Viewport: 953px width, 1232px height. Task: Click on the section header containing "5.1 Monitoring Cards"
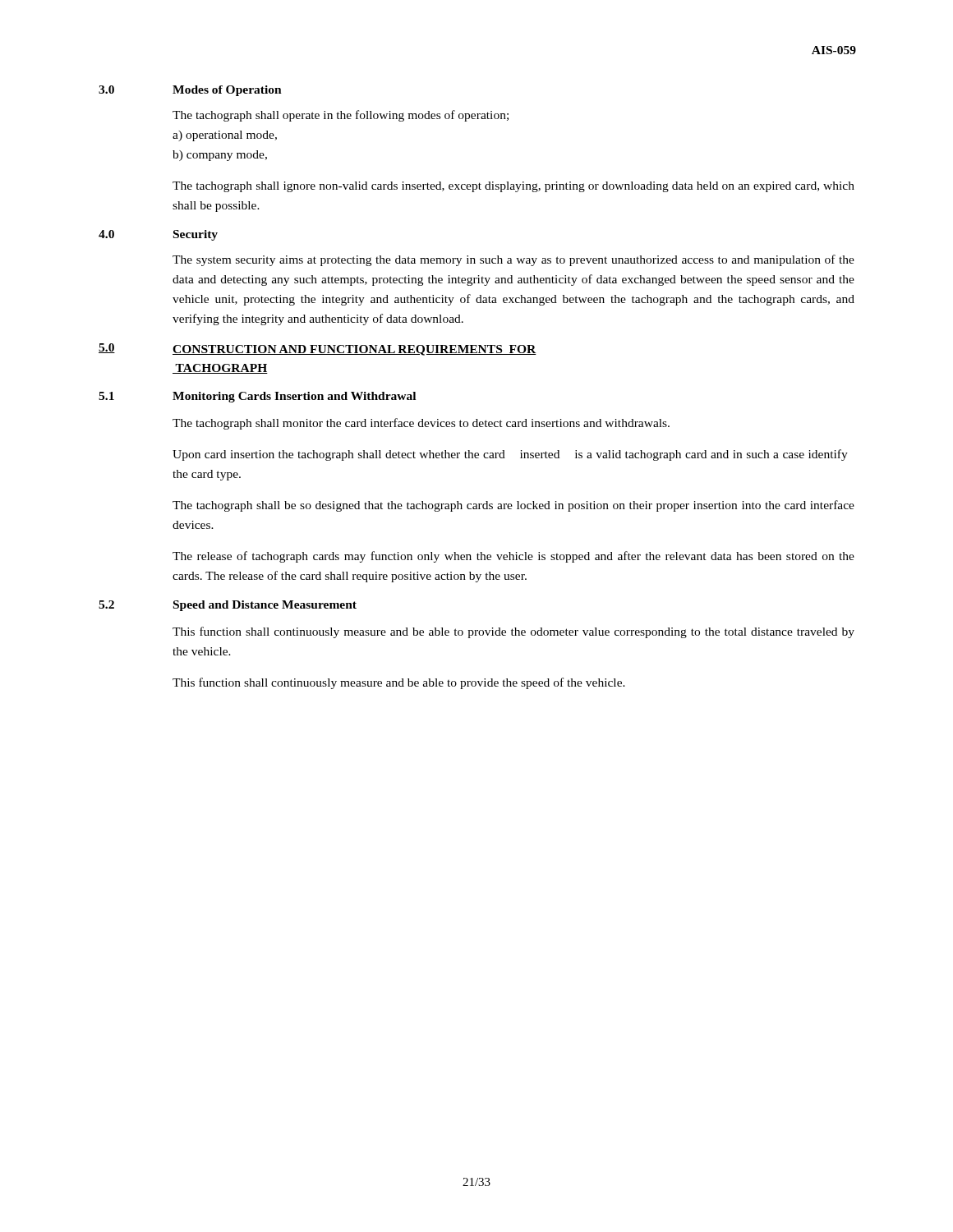257,396
